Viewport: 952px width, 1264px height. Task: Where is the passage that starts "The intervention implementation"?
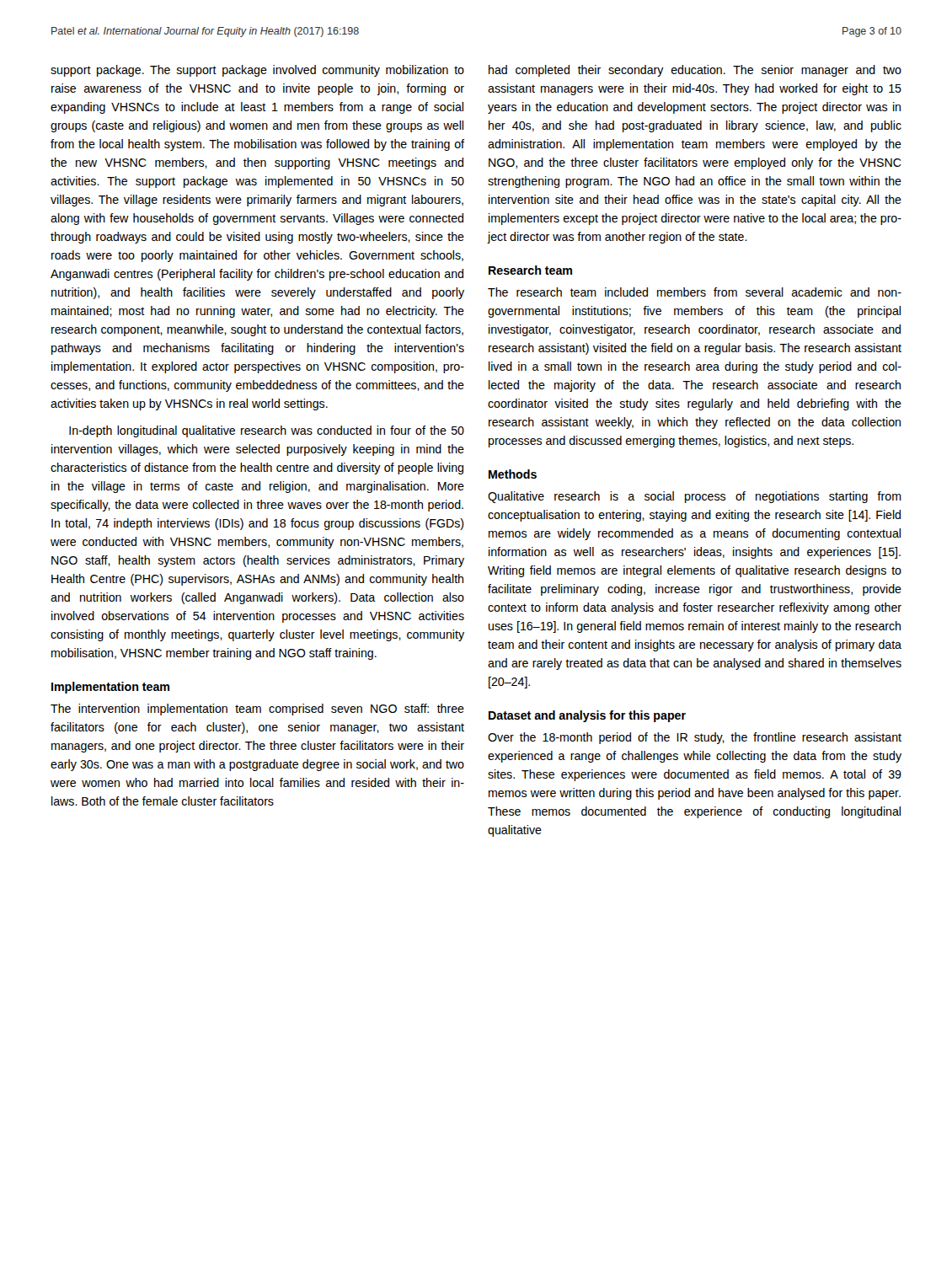257,755
